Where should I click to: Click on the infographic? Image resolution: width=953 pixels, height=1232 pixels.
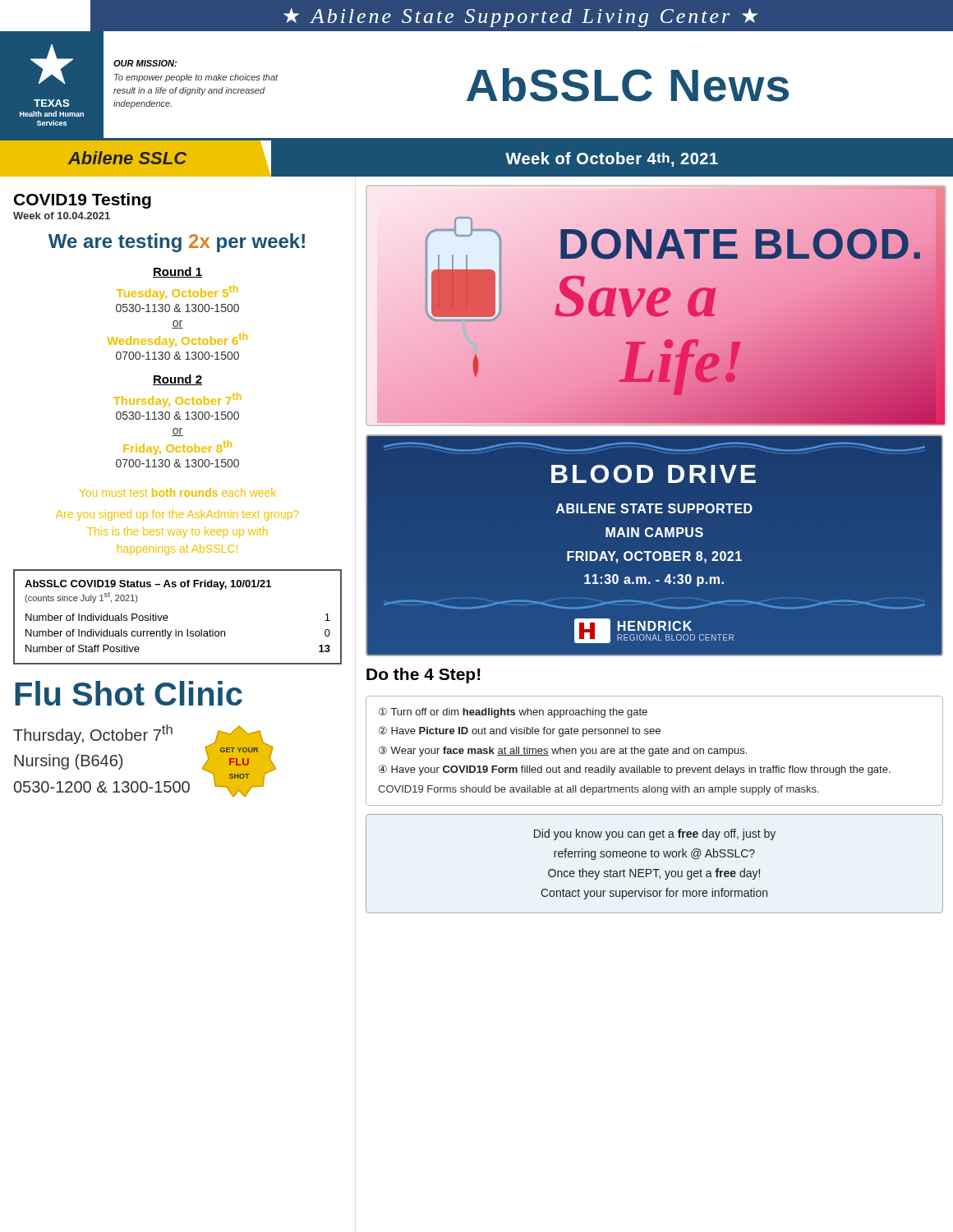(654, 545)
